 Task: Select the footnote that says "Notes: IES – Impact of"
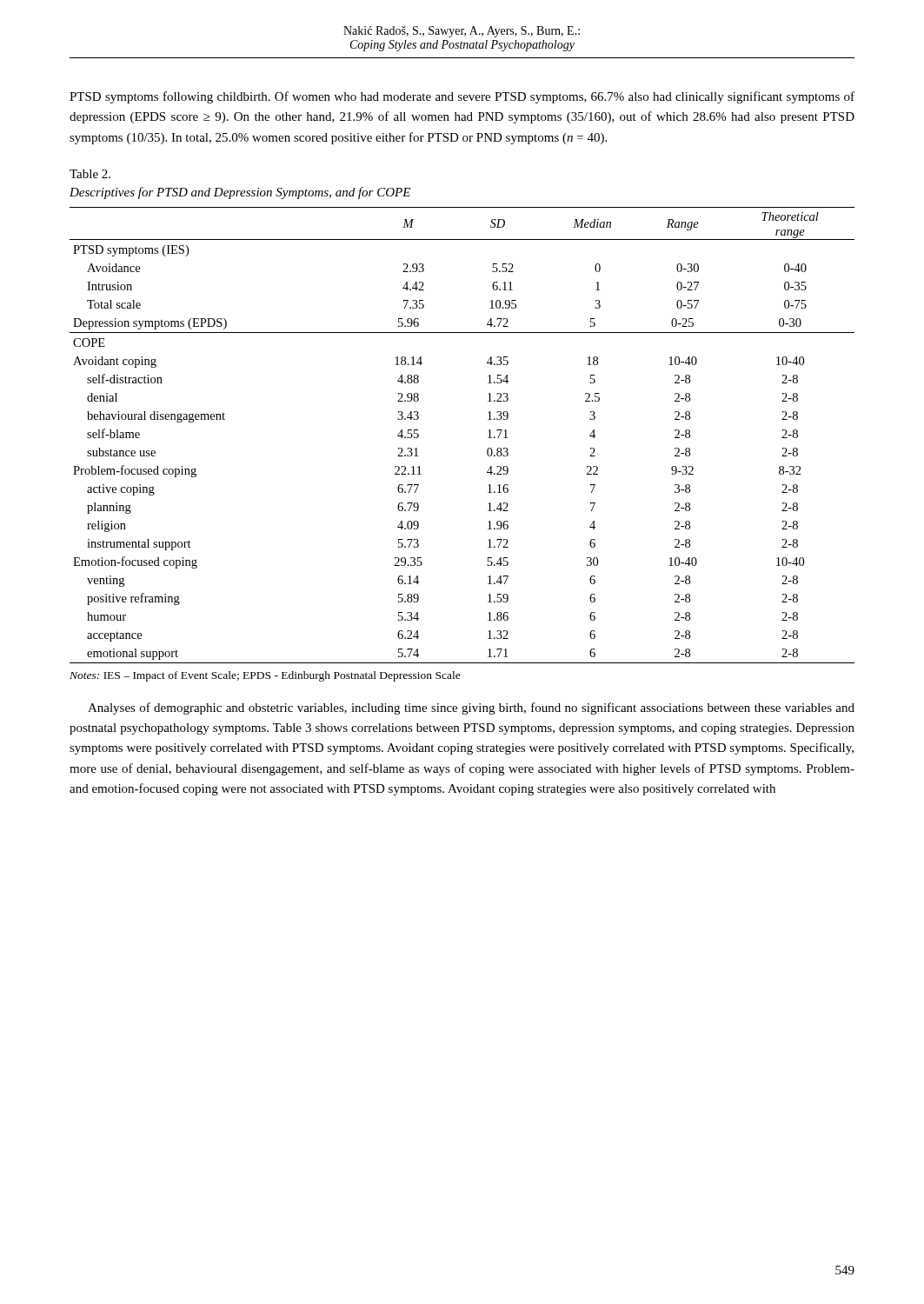click(265, 675)
